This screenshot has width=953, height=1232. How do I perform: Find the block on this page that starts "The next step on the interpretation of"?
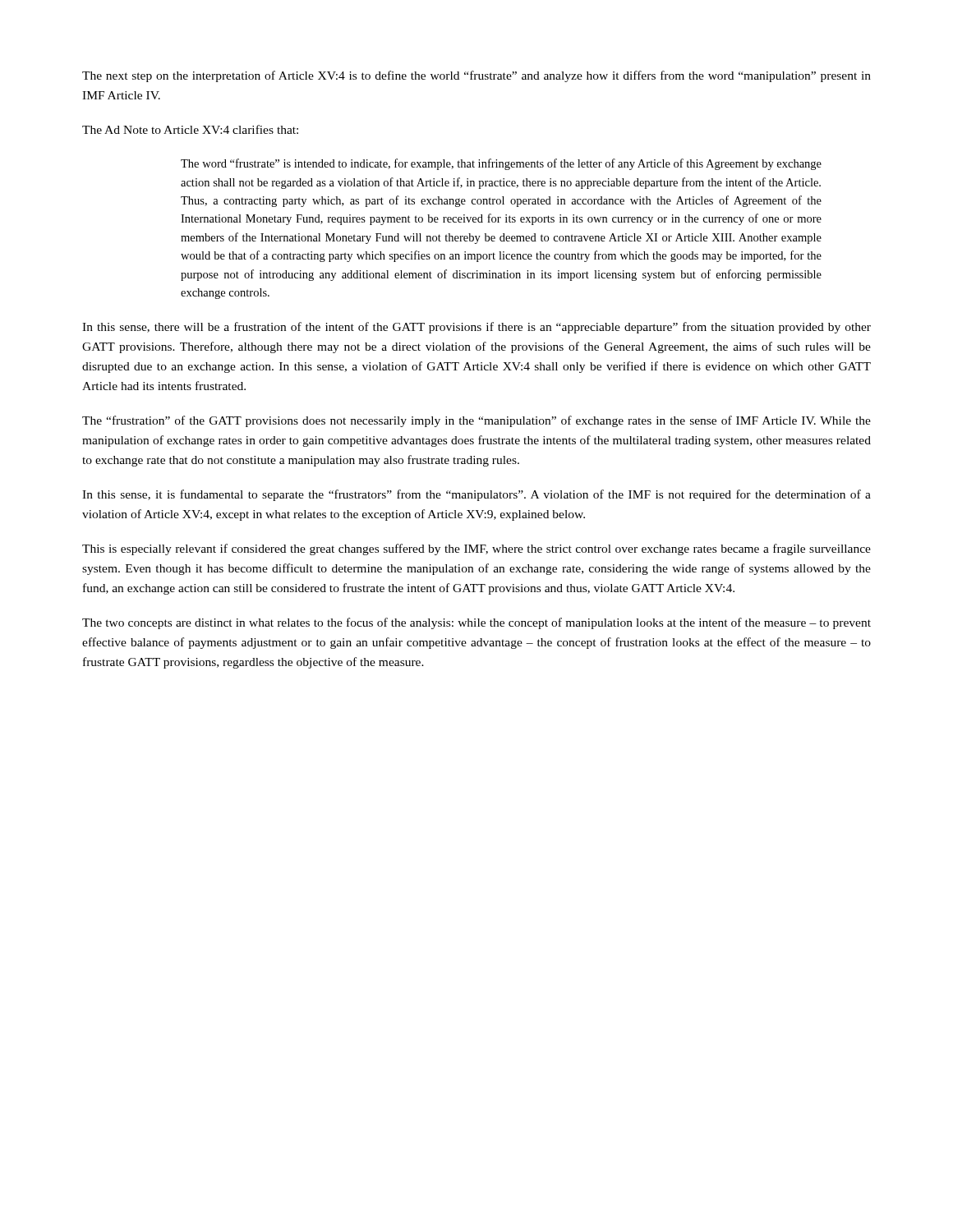click(x=476, y=85)
